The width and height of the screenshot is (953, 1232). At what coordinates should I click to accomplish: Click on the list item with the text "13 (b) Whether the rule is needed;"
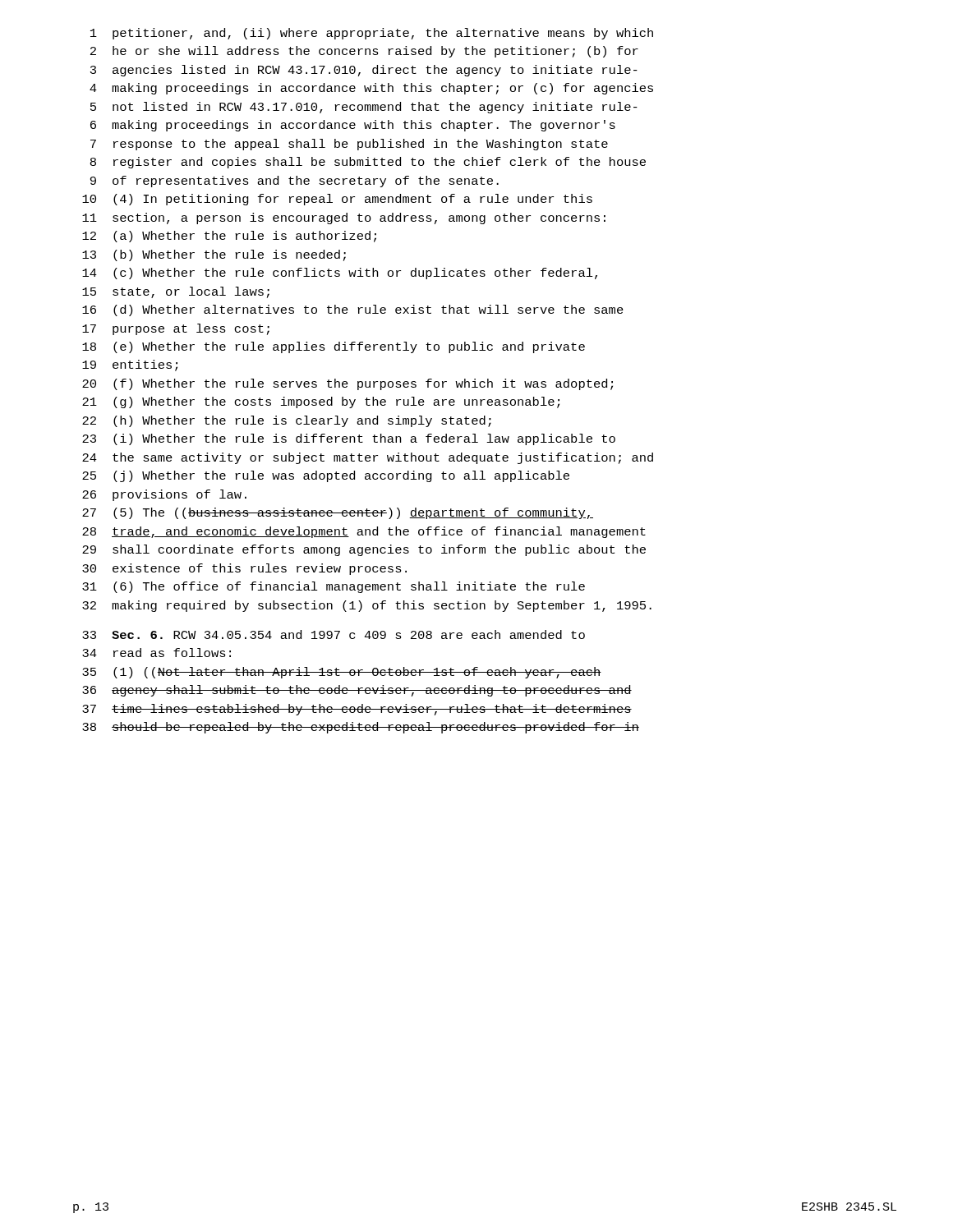(214, 255)
